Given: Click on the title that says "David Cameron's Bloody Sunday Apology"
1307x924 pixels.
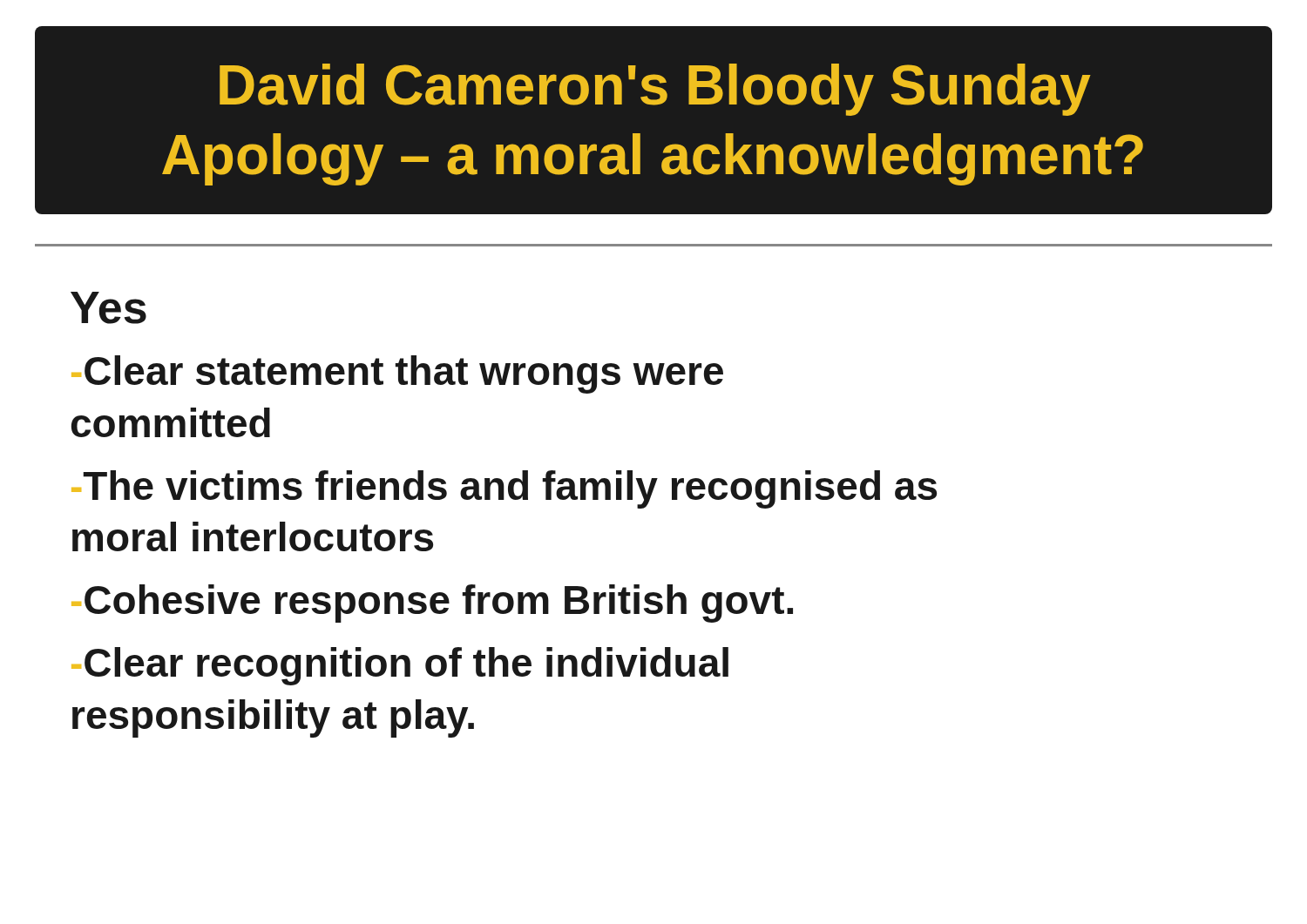Looking at the screenshot, I should click(654, 120).
